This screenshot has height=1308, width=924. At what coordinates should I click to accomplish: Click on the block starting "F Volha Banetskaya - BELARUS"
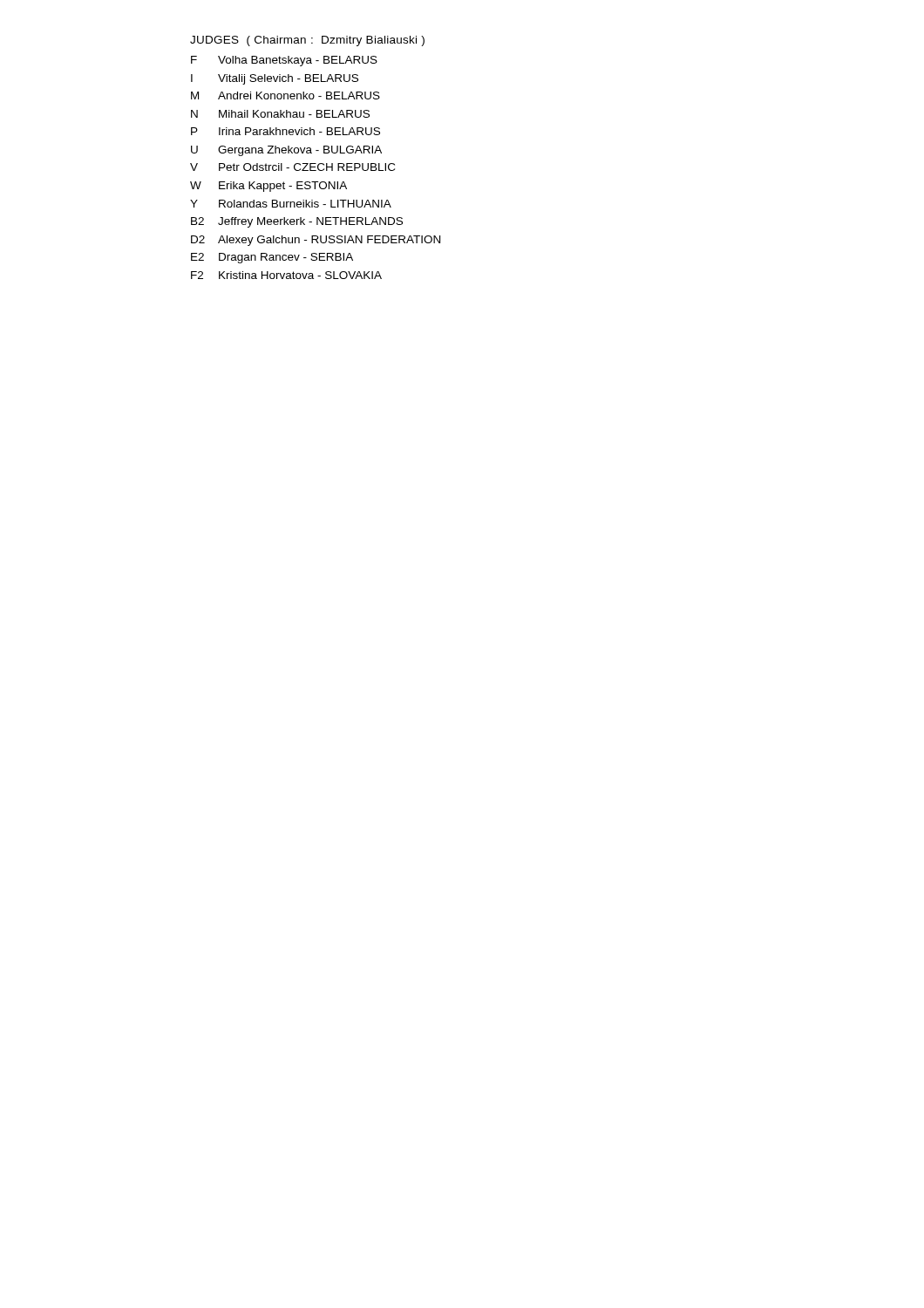click(284, 60)
